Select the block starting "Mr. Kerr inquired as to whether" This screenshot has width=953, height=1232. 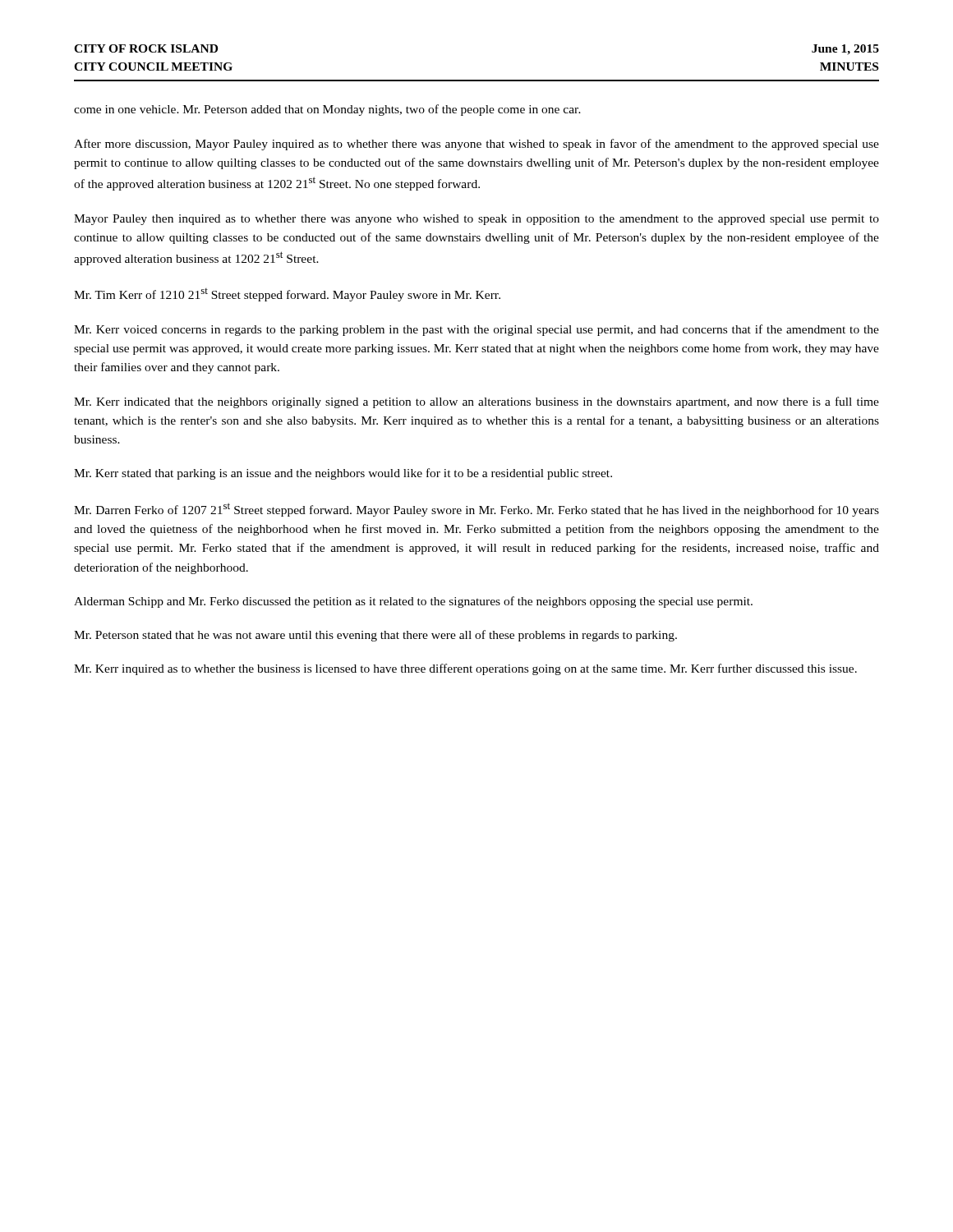pos(466,668)
